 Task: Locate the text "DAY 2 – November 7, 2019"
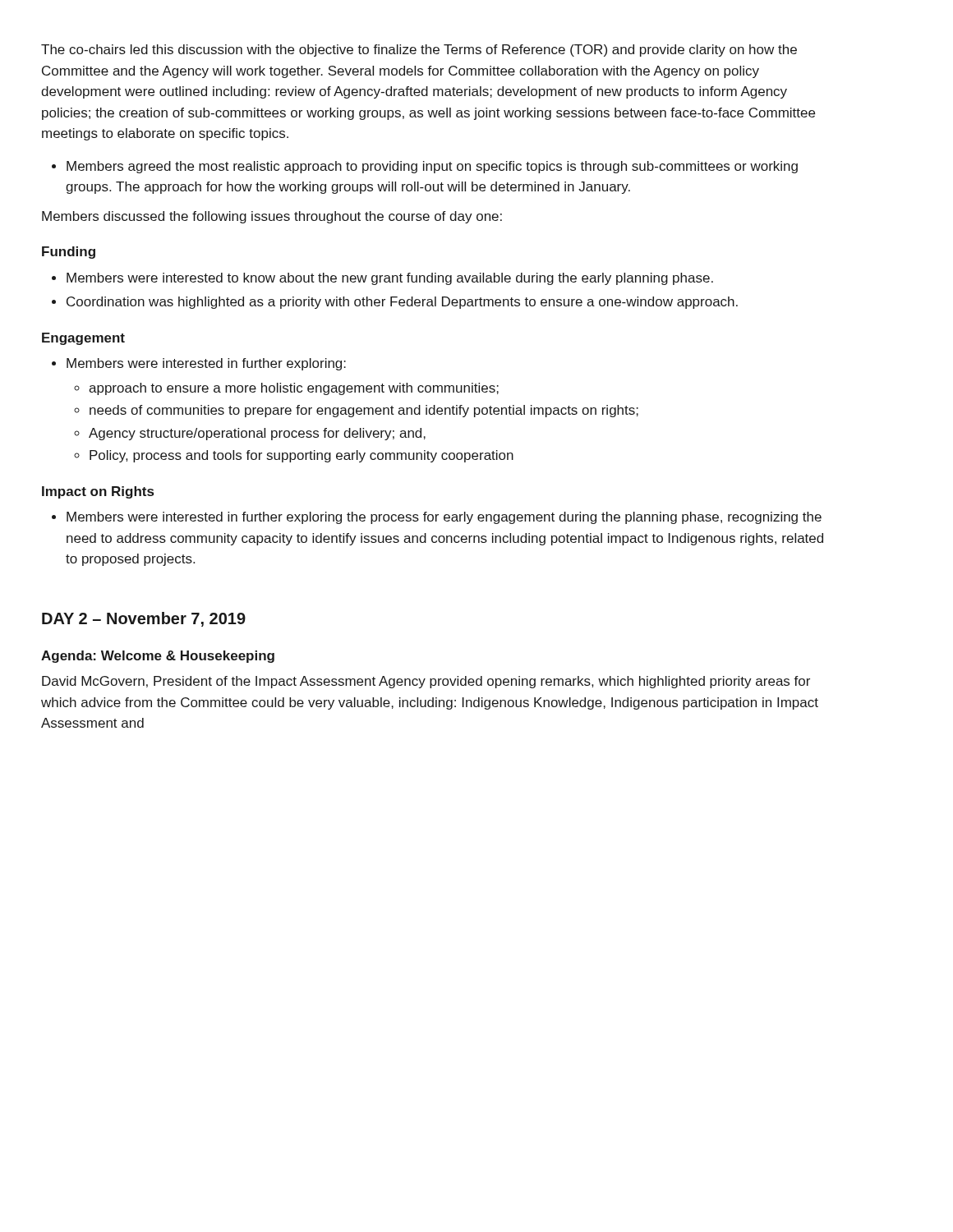point(143,618)
